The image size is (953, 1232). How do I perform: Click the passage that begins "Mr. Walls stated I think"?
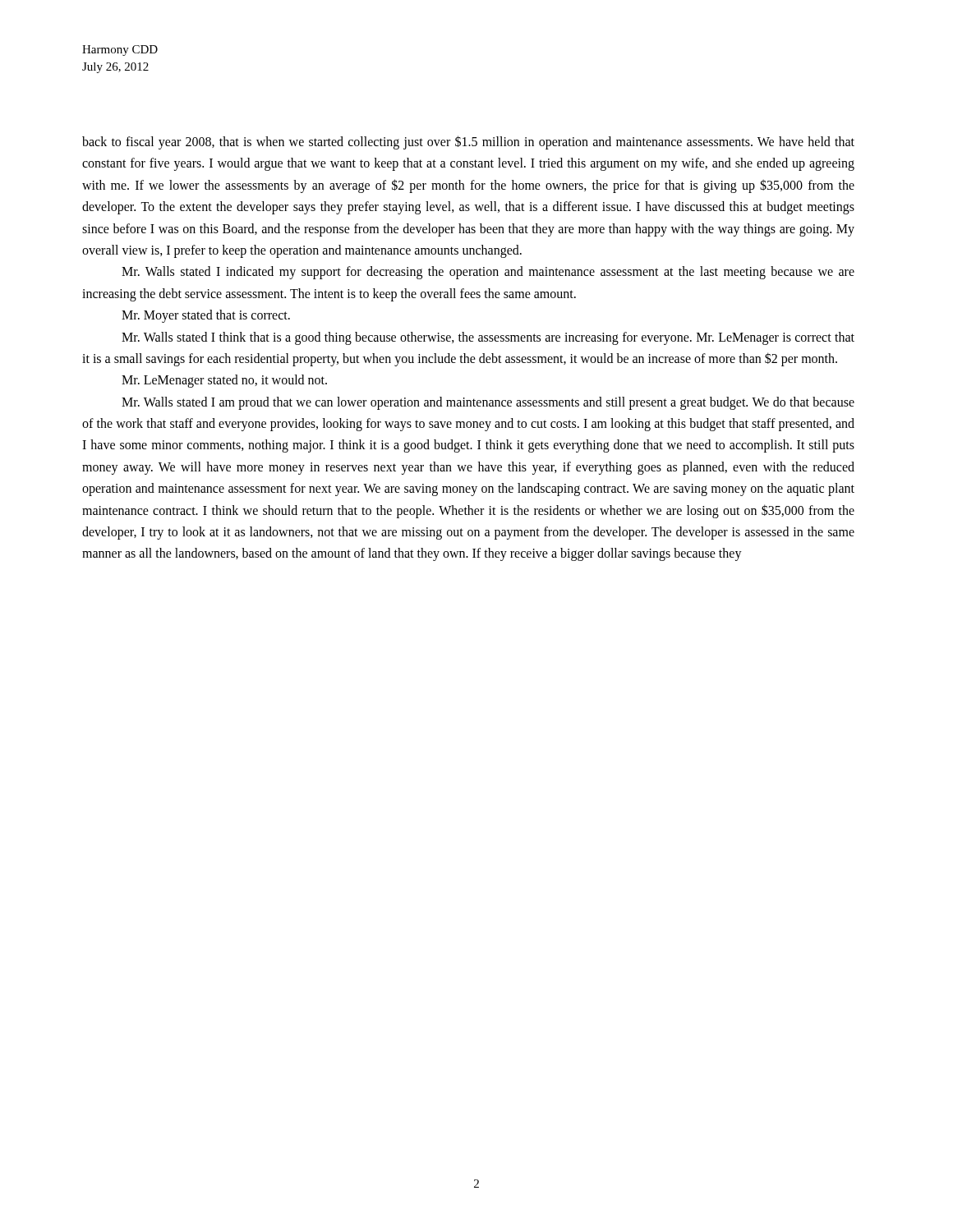[468, 348]
